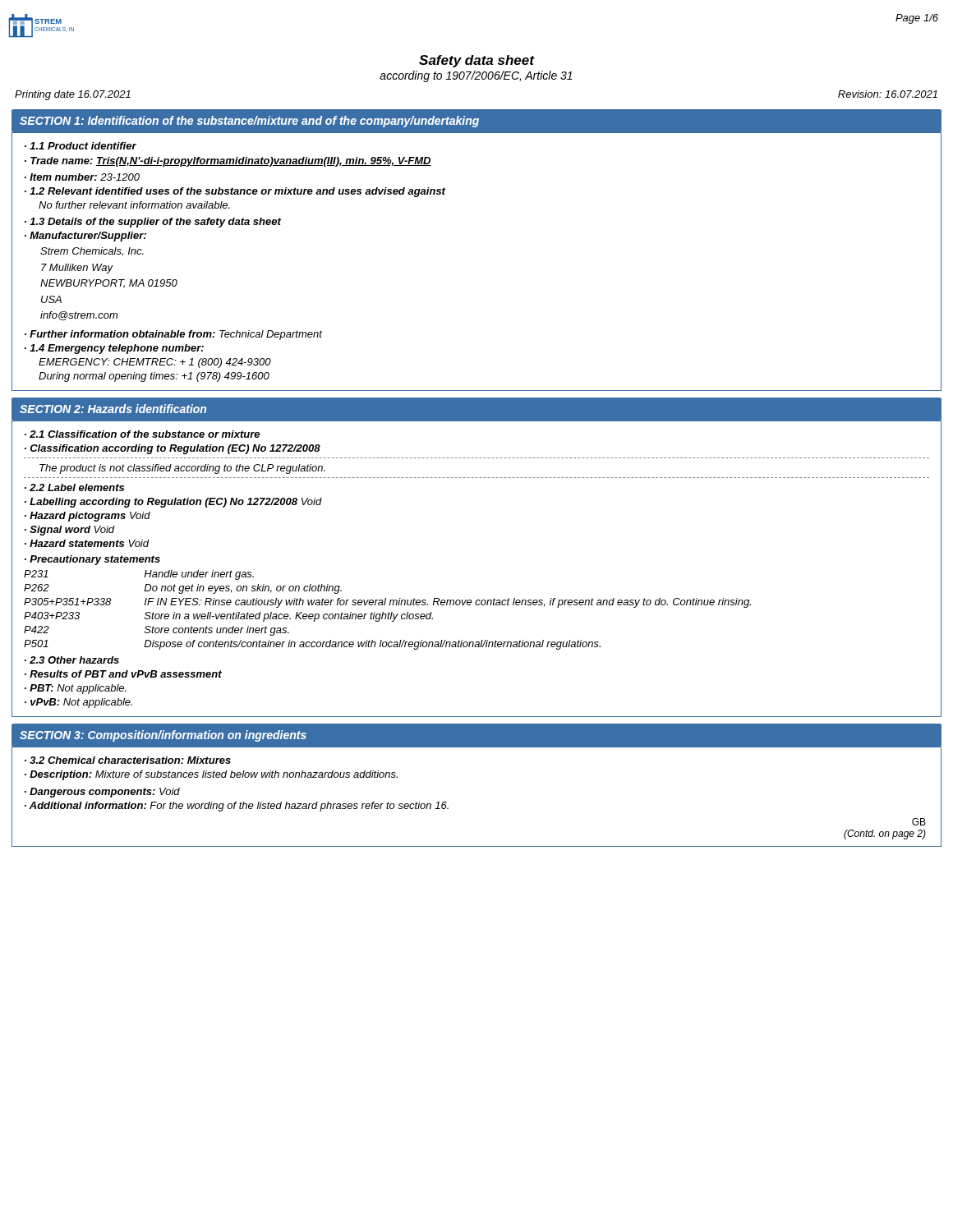The image size is (953, 1232).
Task: Find the text starting "· 1.1 Product identifier"
Action: [x=80, y=146]
